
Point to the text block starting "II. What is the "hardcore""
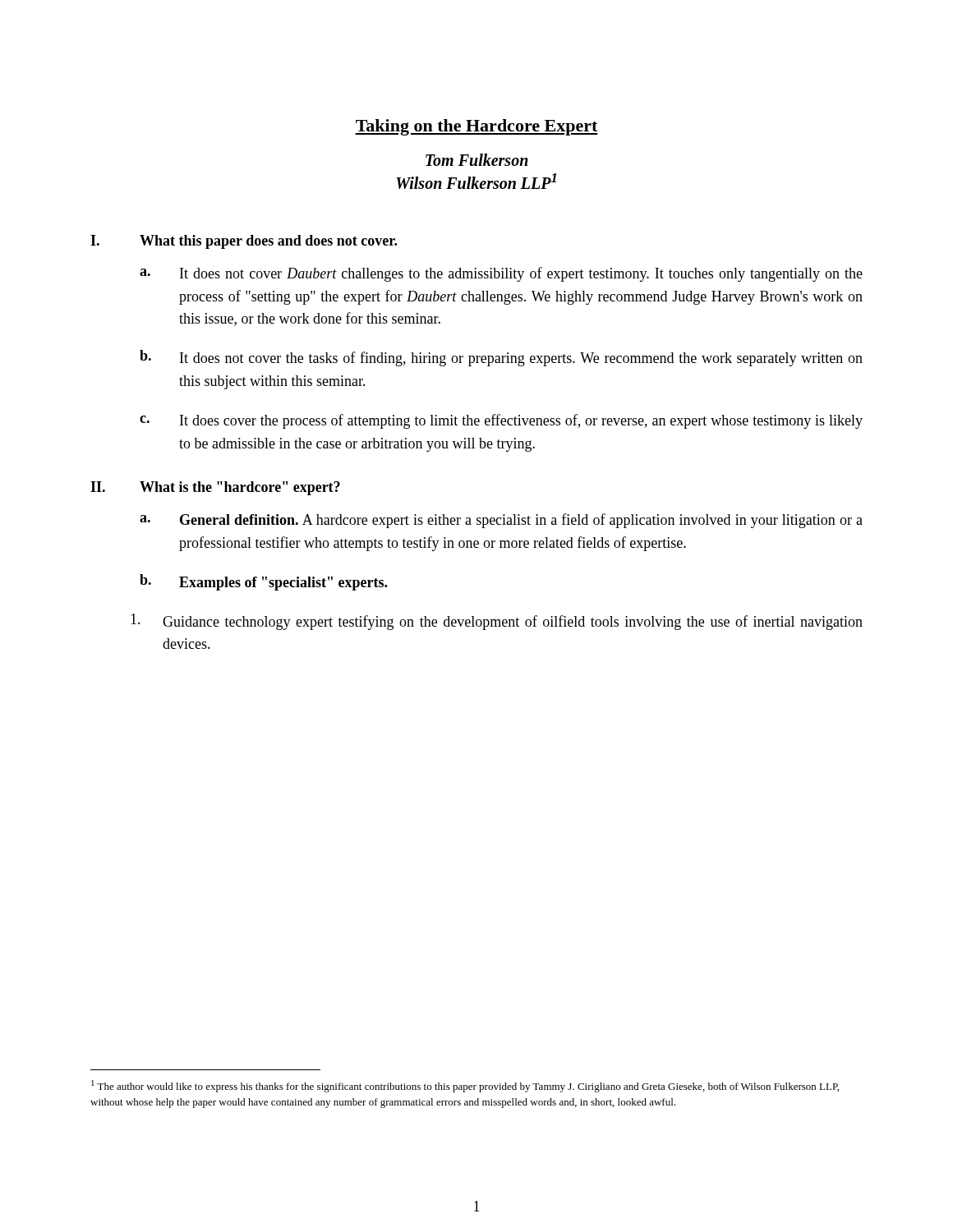215,487
